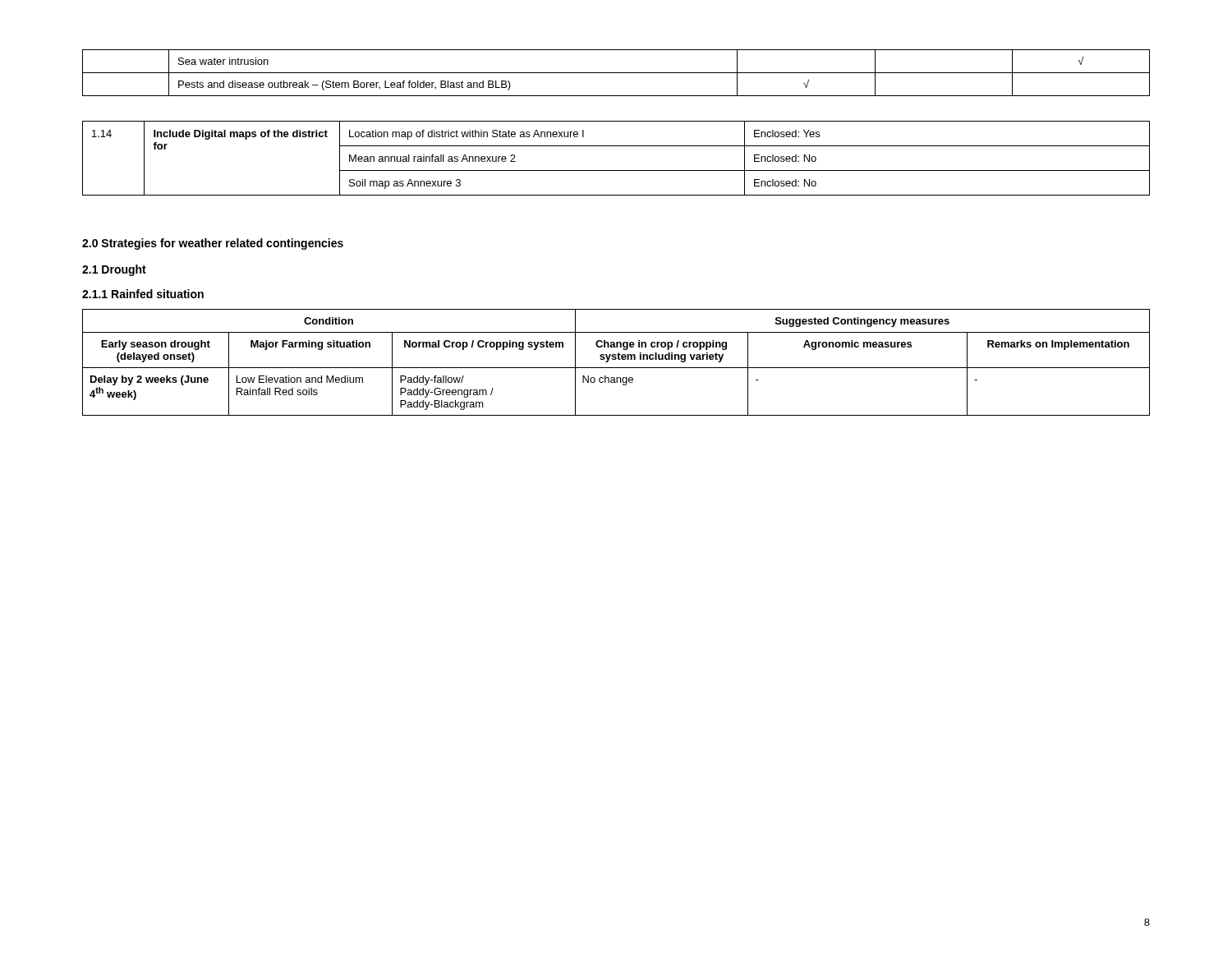
Task: Point to the text block starting "2.1.1 Rainfed situation"
Action: point(143,294)
